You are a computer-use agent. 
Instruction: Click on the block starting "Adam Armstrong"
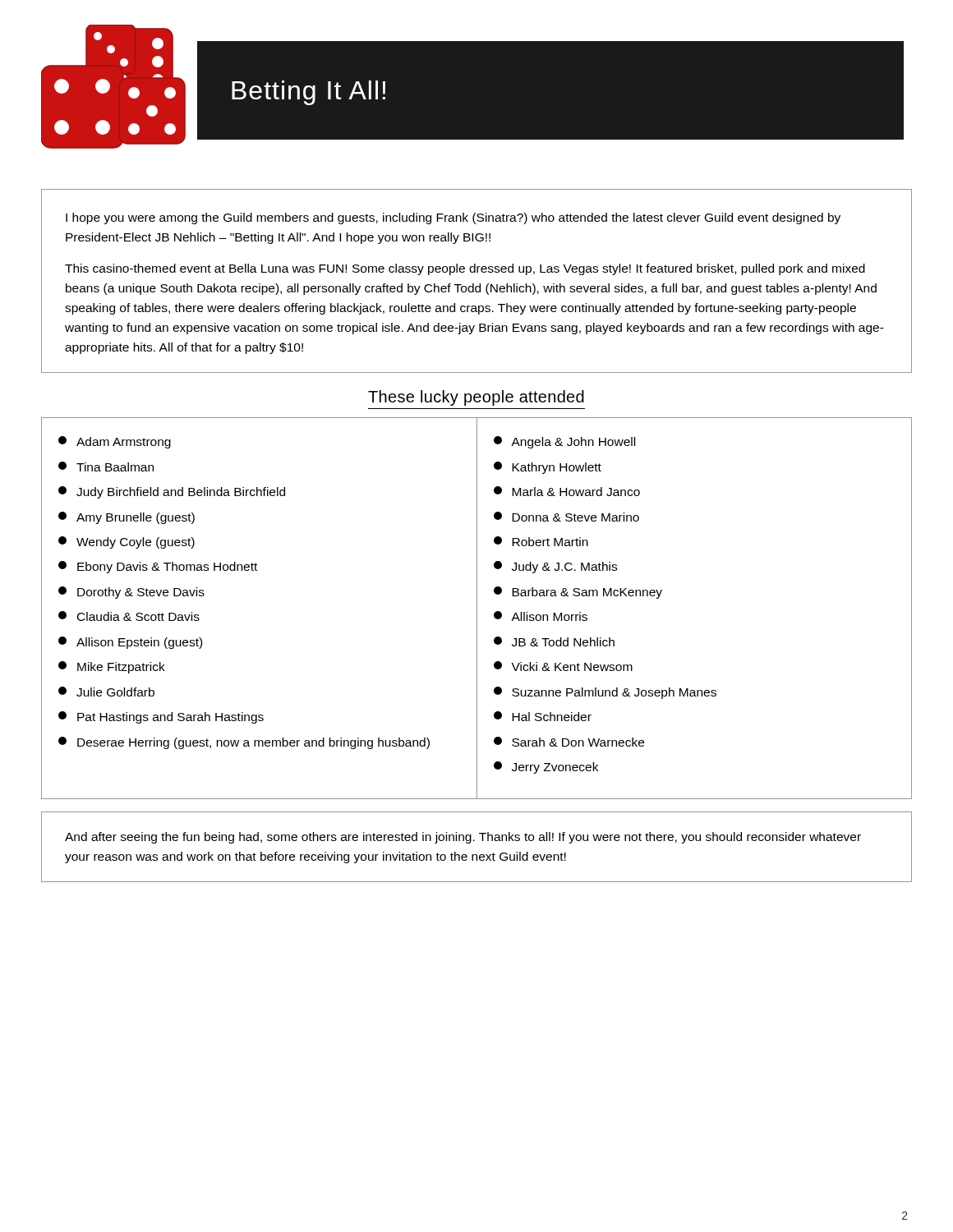(x=115, y=442)
